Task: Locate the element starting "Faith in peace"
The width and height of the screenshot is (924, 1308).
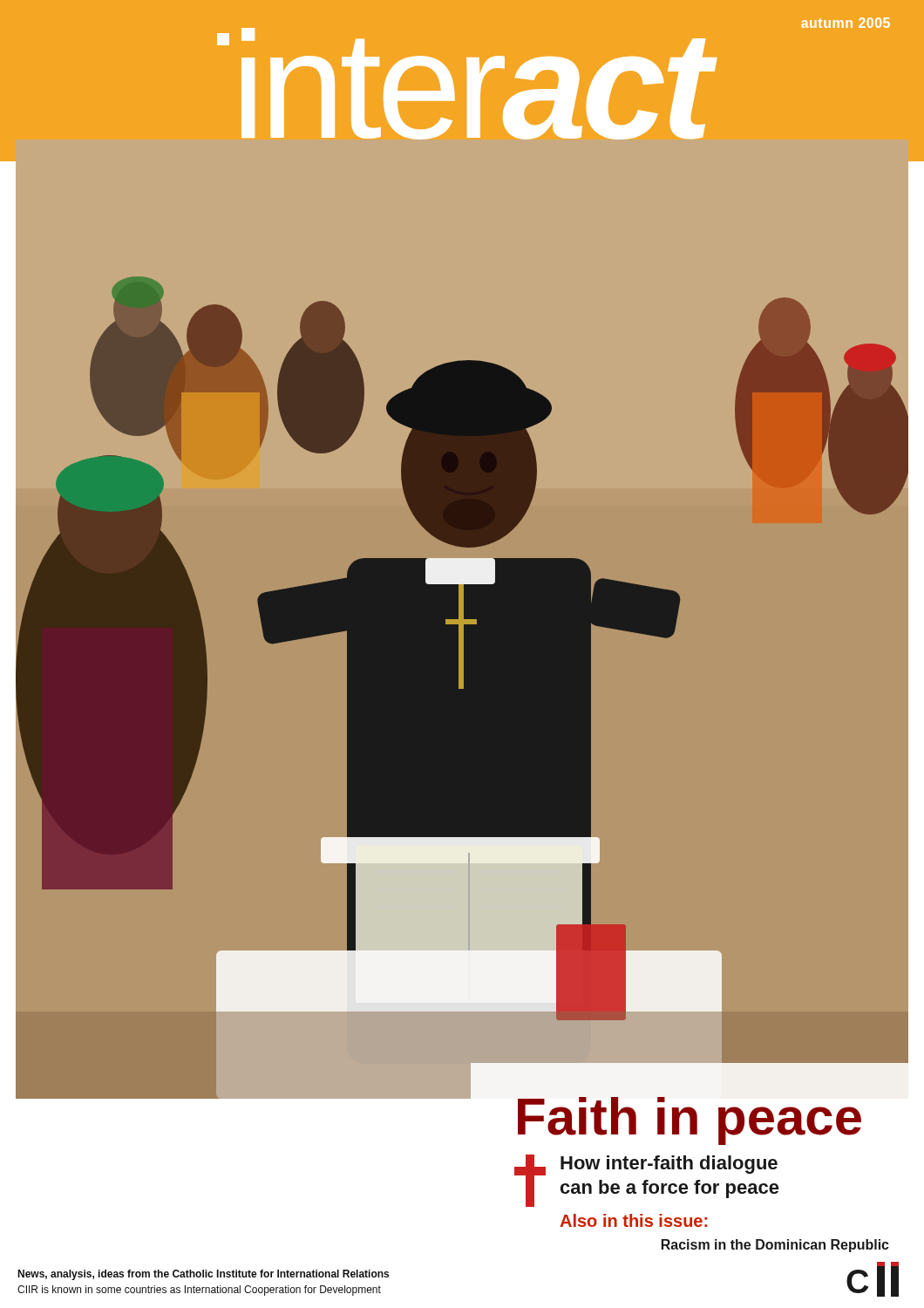Action: point(689,1117)
